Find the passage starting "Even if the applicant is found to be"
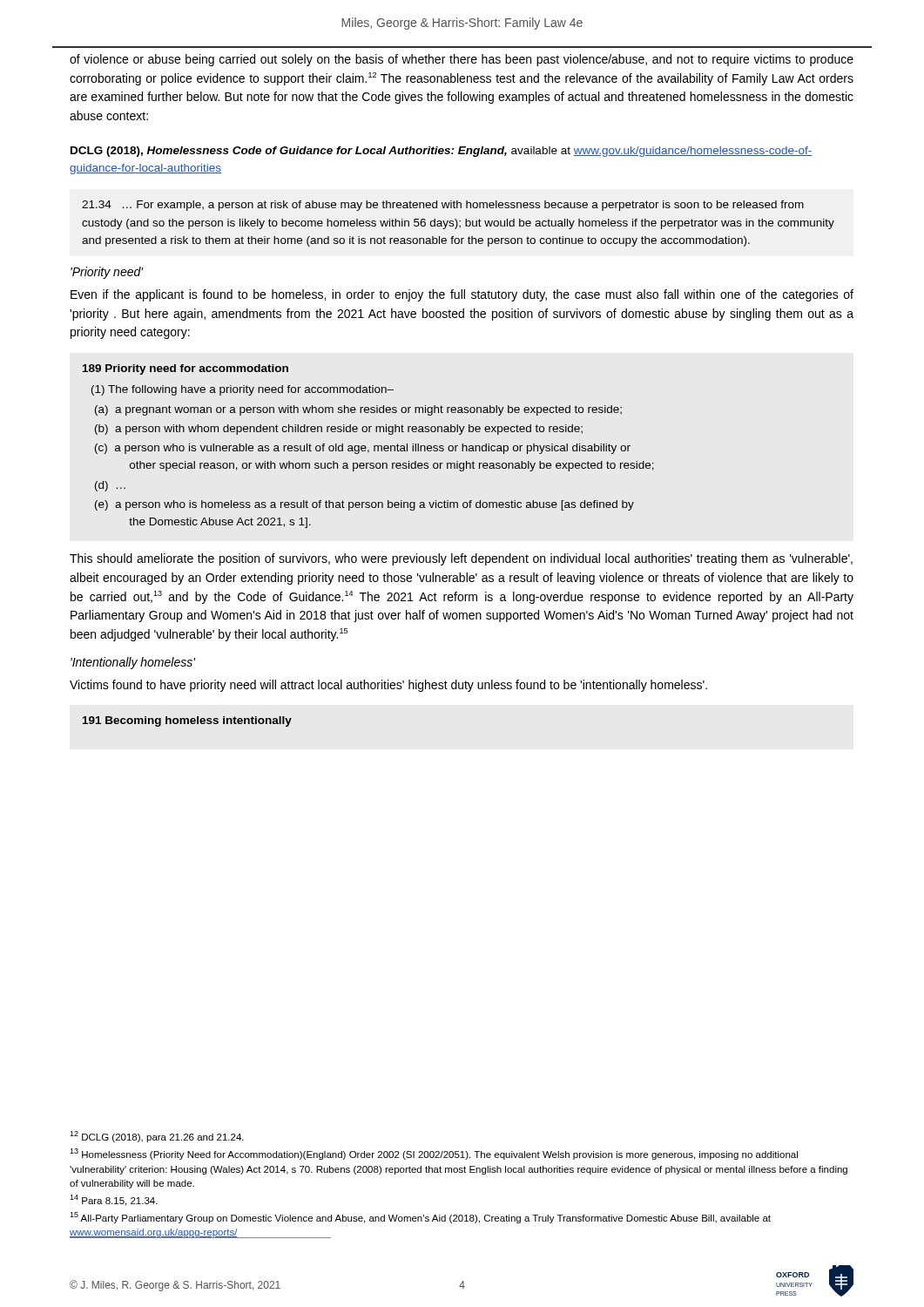This screenshot has height=1307, width=924. tap(462, 313)
